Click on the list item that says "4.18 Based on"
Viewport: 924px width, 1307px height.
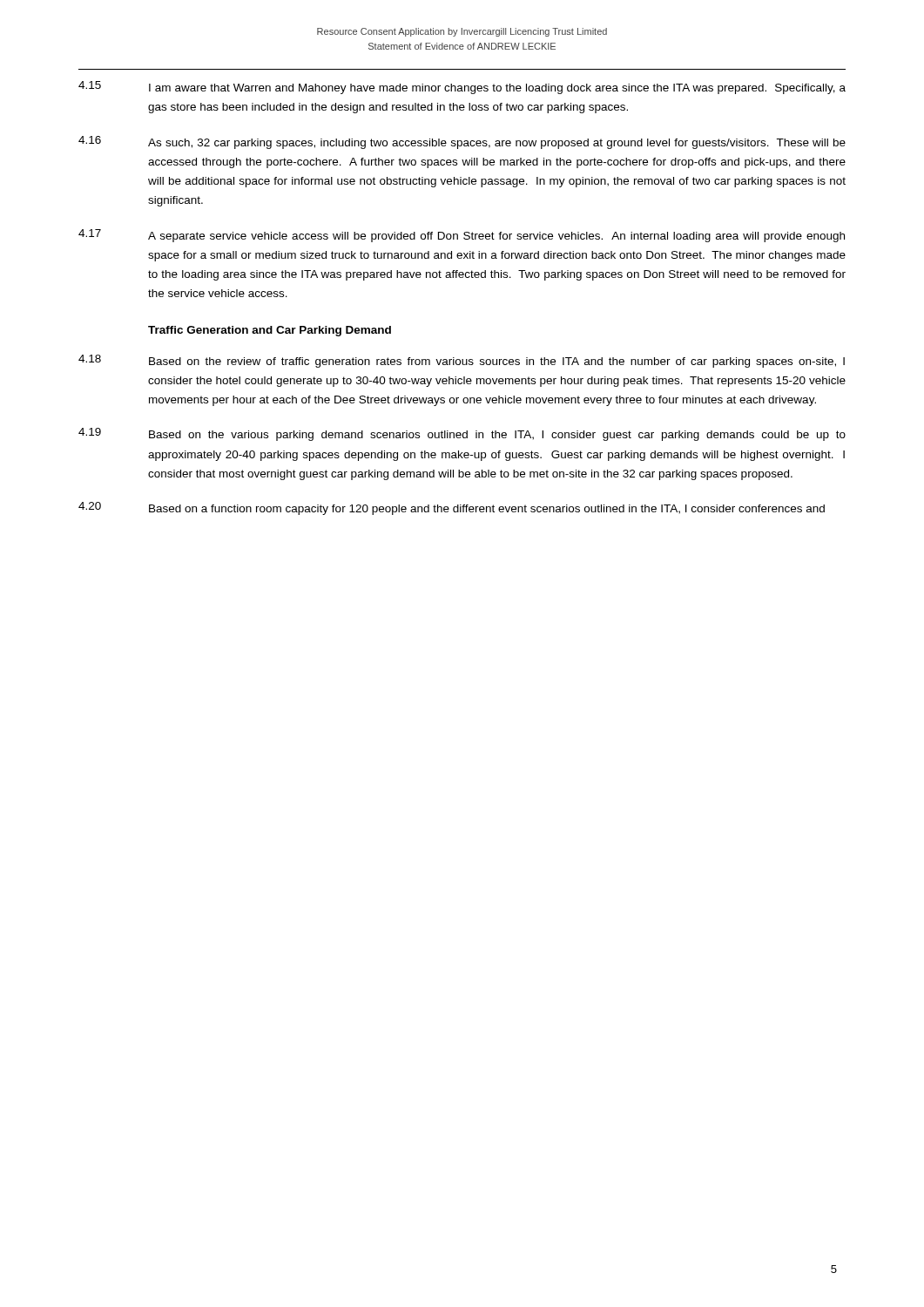[462, 381]
